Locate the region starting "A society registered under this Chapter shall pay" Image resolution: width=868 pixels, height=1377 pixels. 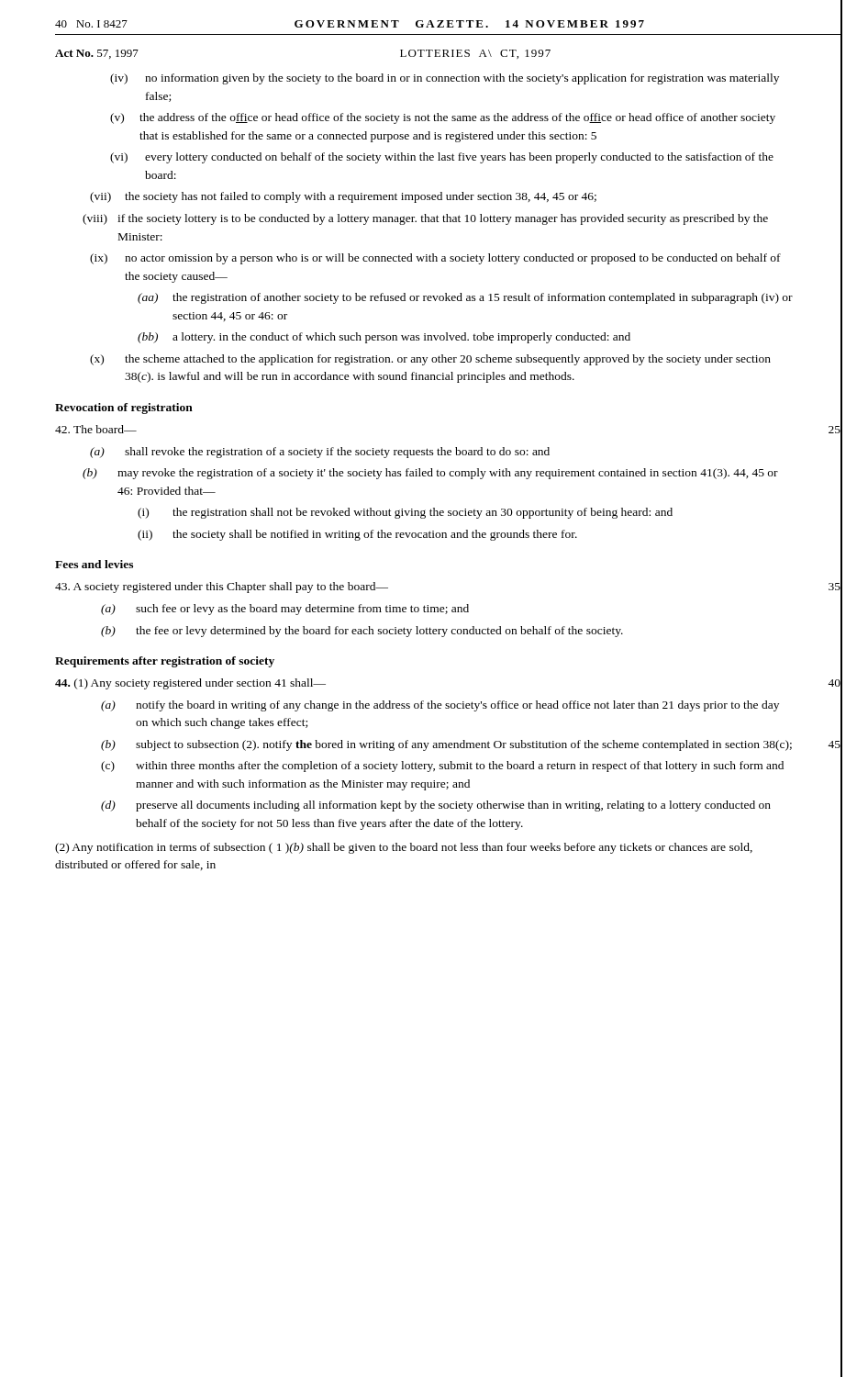click(x=222, y=588)
